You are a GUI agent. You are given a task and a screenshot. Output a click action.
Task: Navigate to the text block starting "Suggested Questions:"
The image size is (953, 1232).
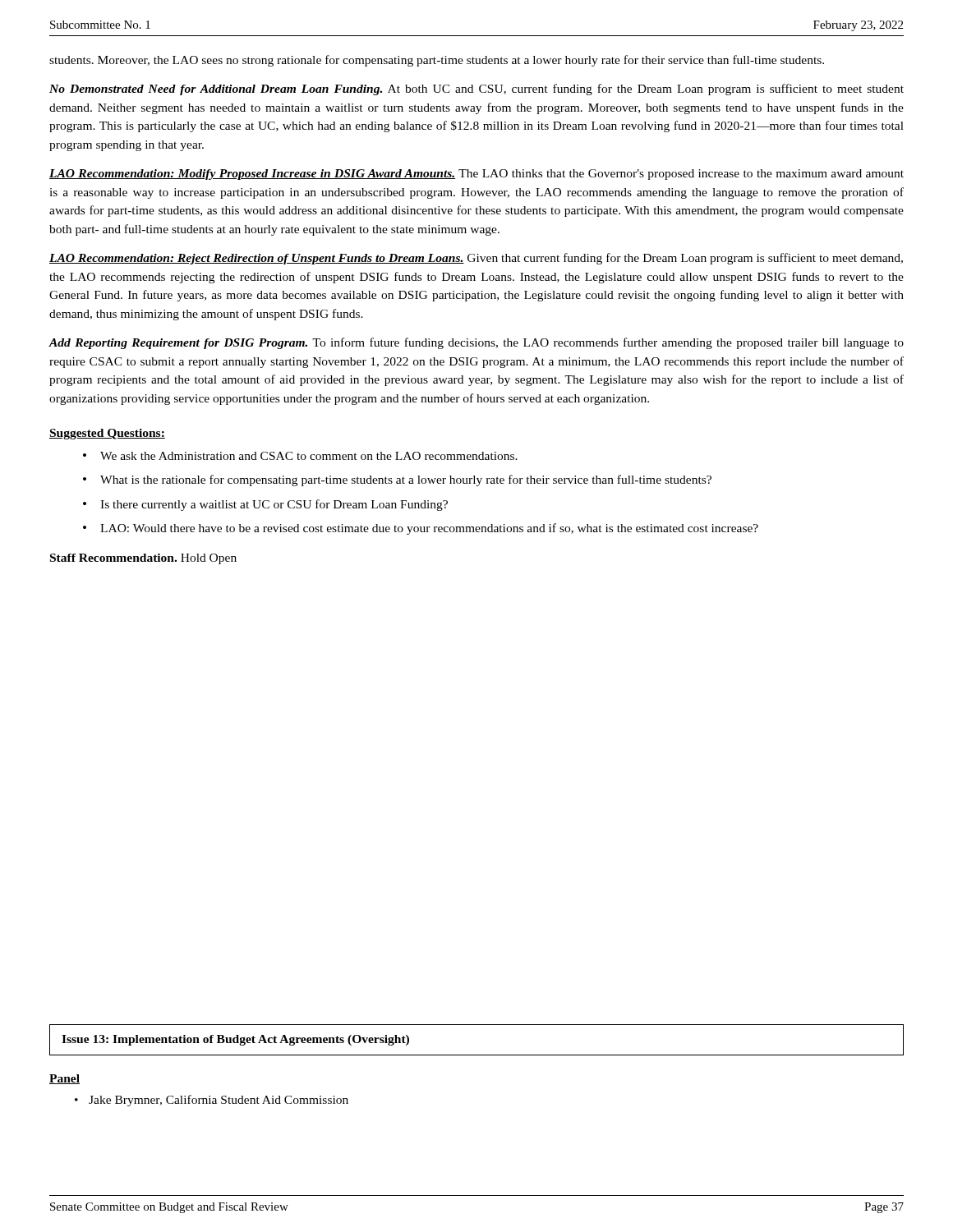[107, 432]
